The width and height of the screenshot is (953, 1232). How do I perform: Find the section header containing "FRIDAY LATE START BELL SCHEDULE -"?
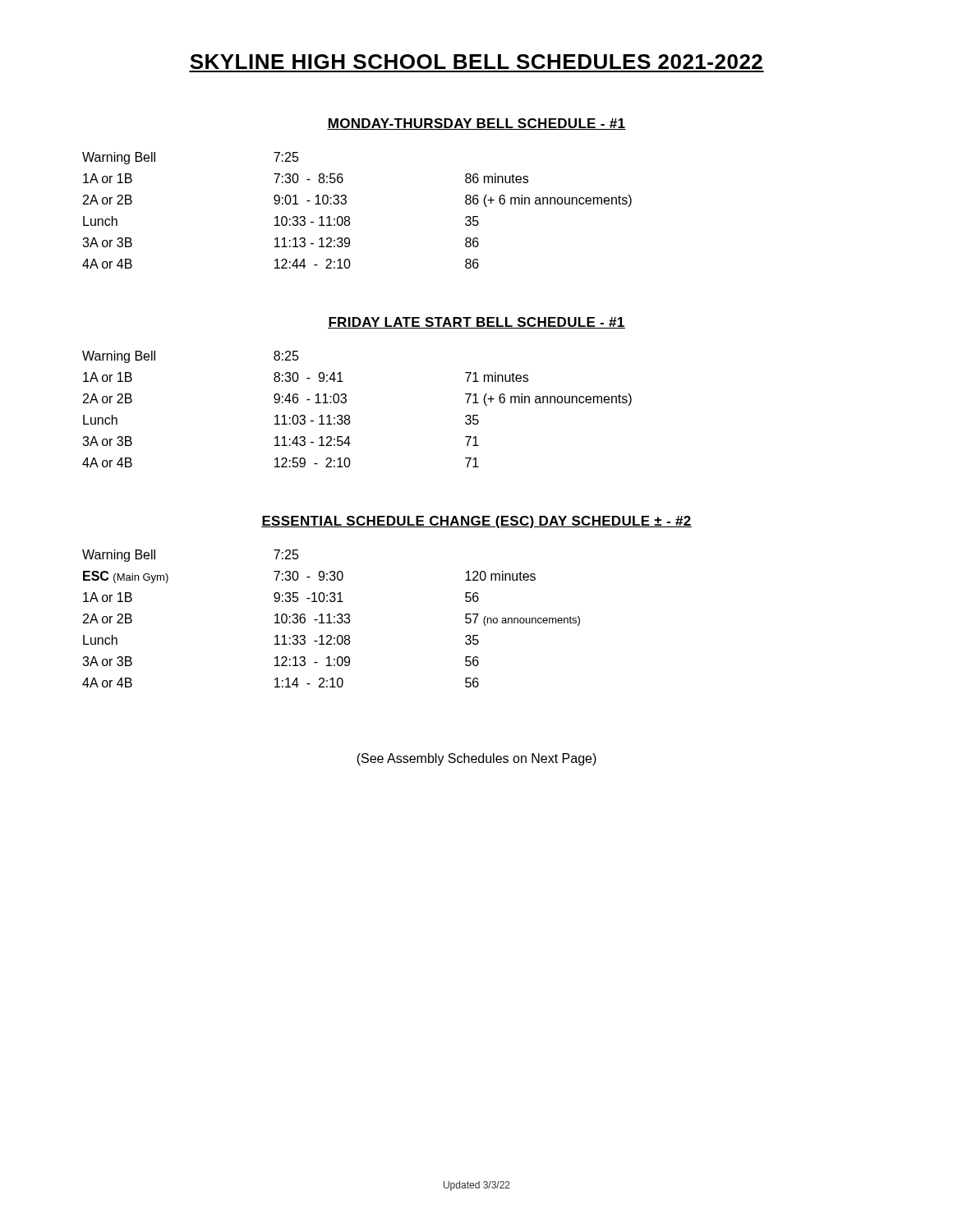tap(476, 322)
